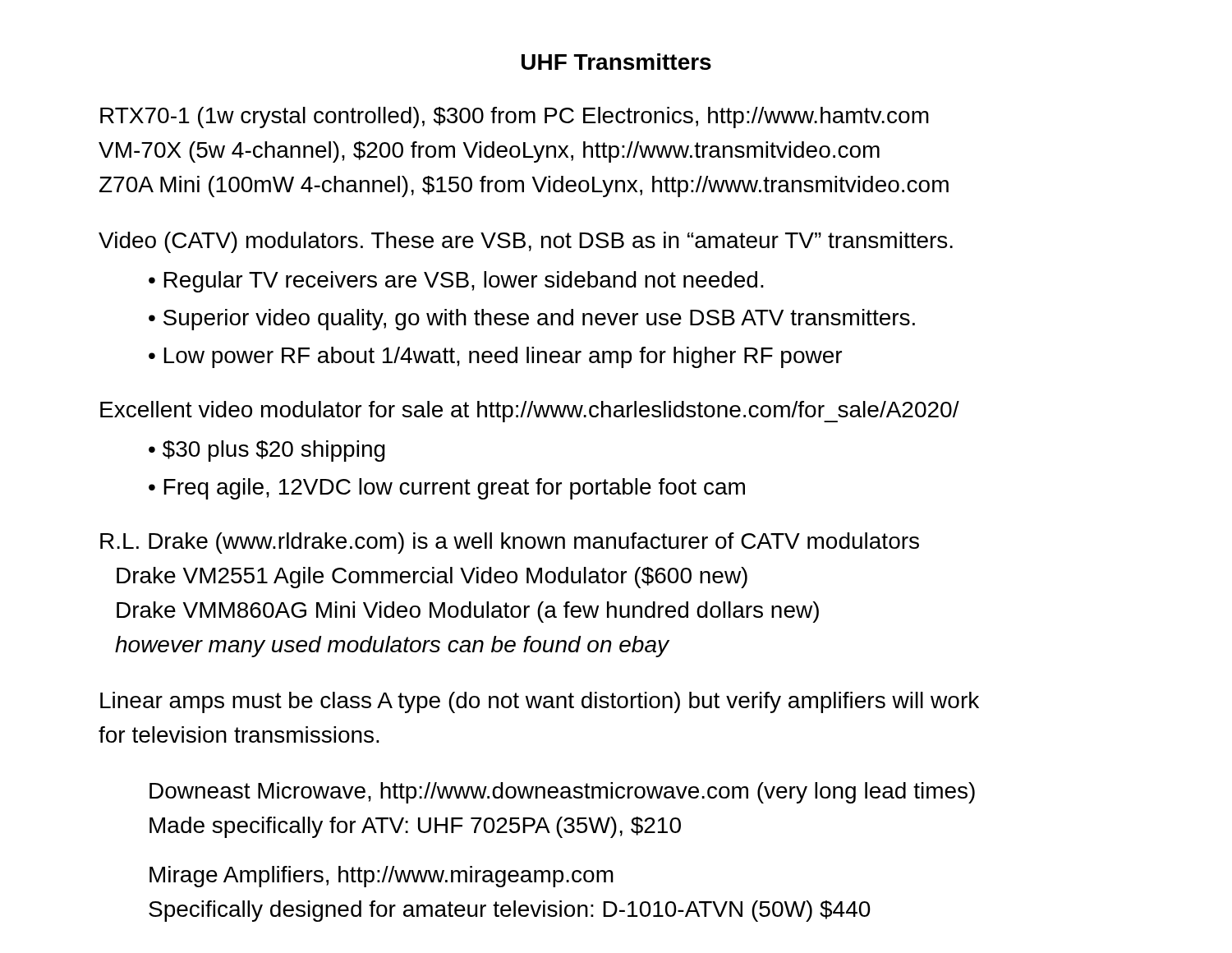
Task: Locate the text block with the text "RTX70-1 (1w crystal controlled), $300 from"
Action: coord(524,150)
